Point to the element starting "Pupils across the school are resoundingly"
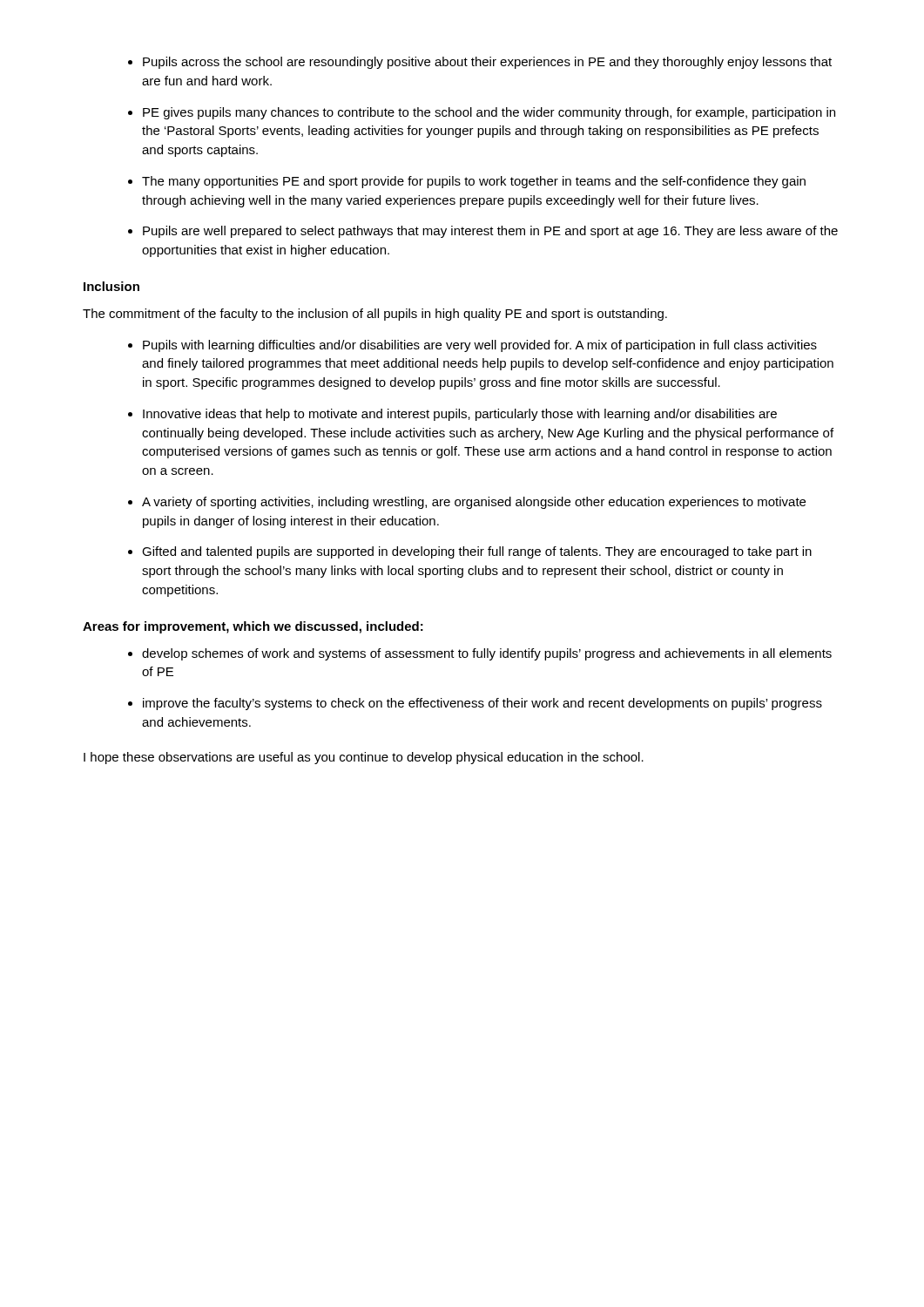 click(x=479, y=71)
